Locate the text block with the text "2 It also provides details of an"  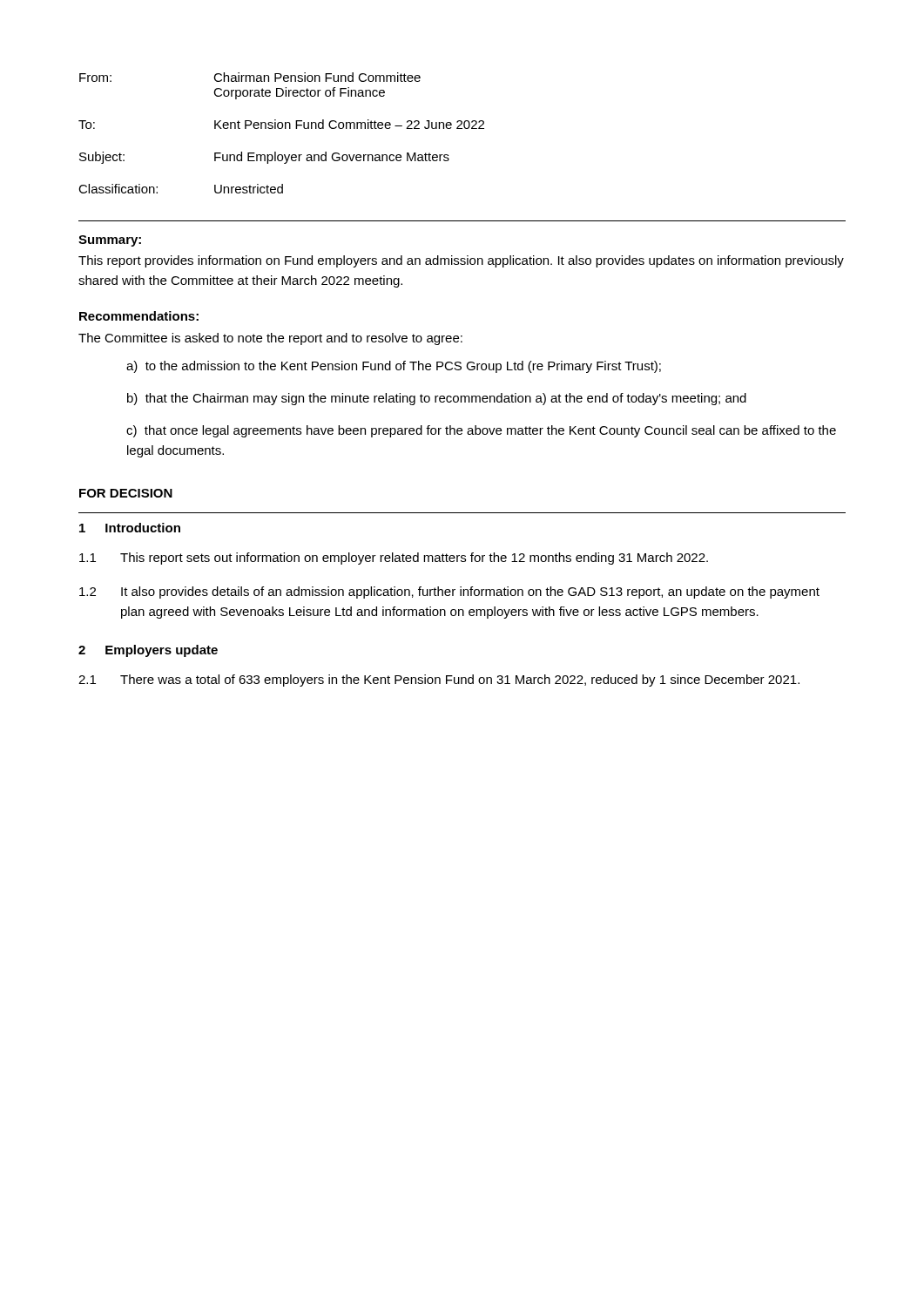coord(462,601)
